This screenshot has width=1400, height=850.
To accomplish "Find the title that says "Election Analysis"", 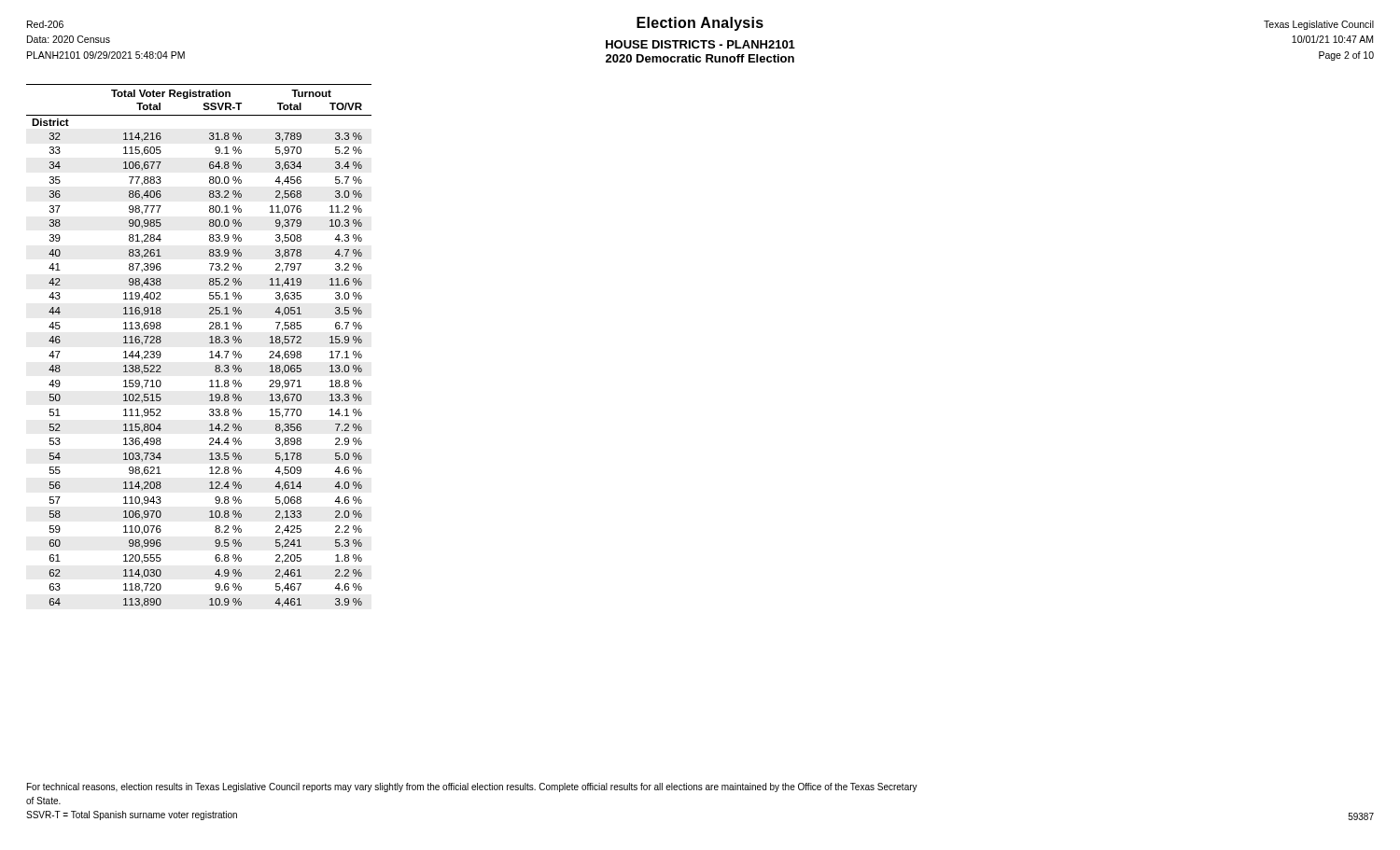I will (x=700, y=23).
